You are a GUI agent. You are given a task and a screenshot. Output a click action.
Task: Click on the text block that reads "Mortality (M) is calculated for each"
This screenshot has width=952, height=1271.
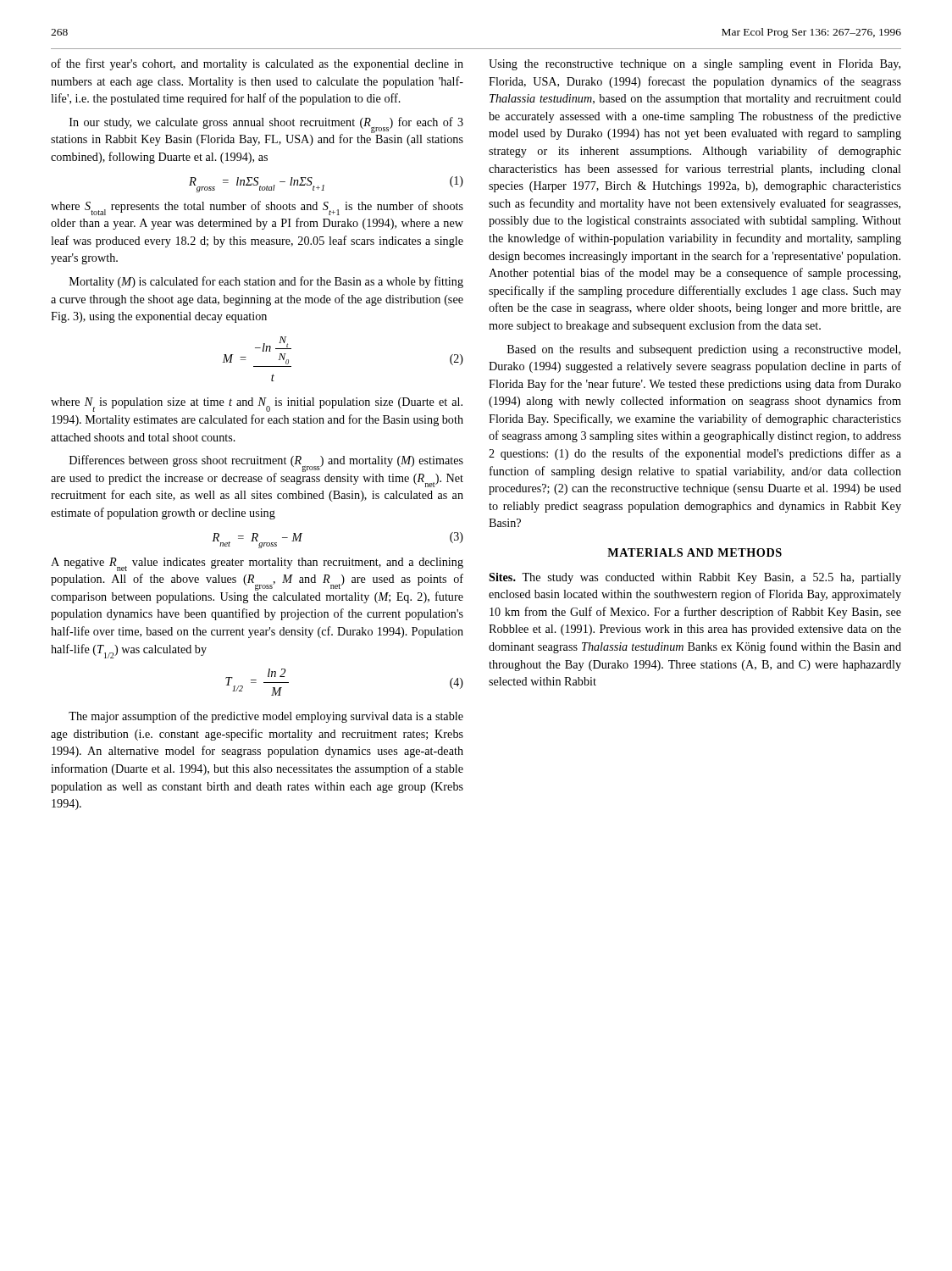(257, 299)
